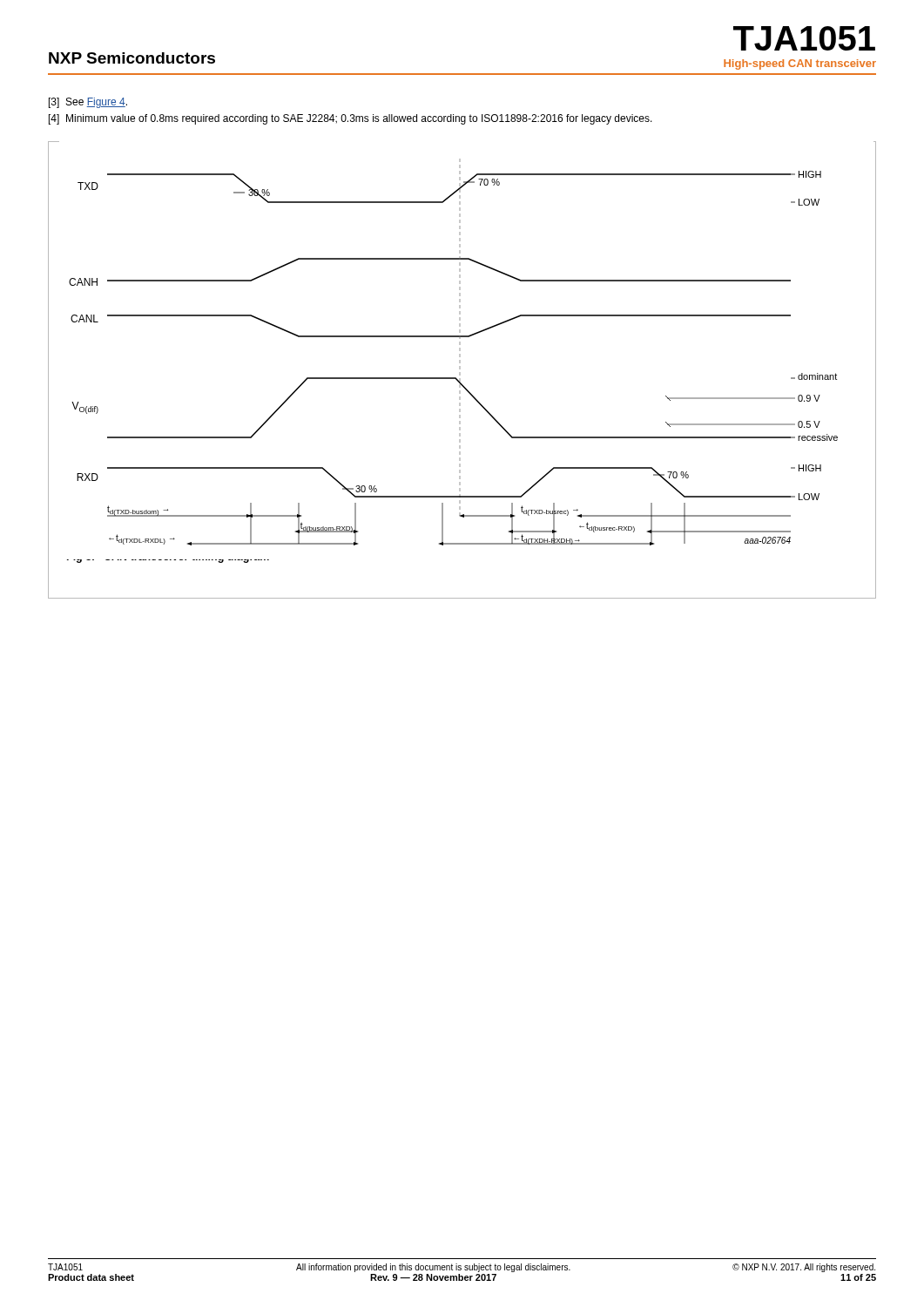Navigate to the passage starting "[3] See Figure"

88,102
